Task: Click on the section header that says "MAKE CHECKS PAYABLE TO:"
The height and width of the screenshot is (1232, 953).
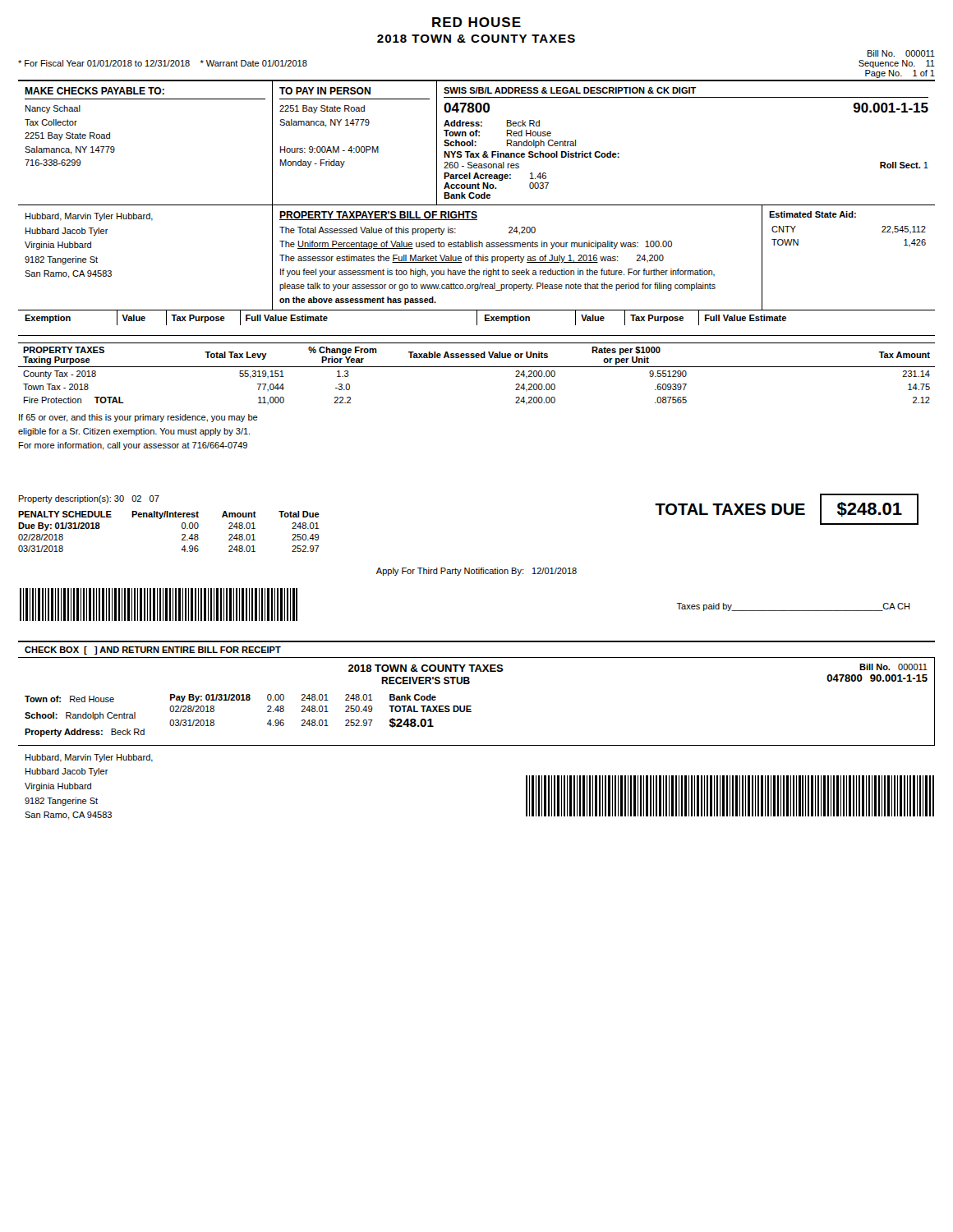Action: coord(95,91)
